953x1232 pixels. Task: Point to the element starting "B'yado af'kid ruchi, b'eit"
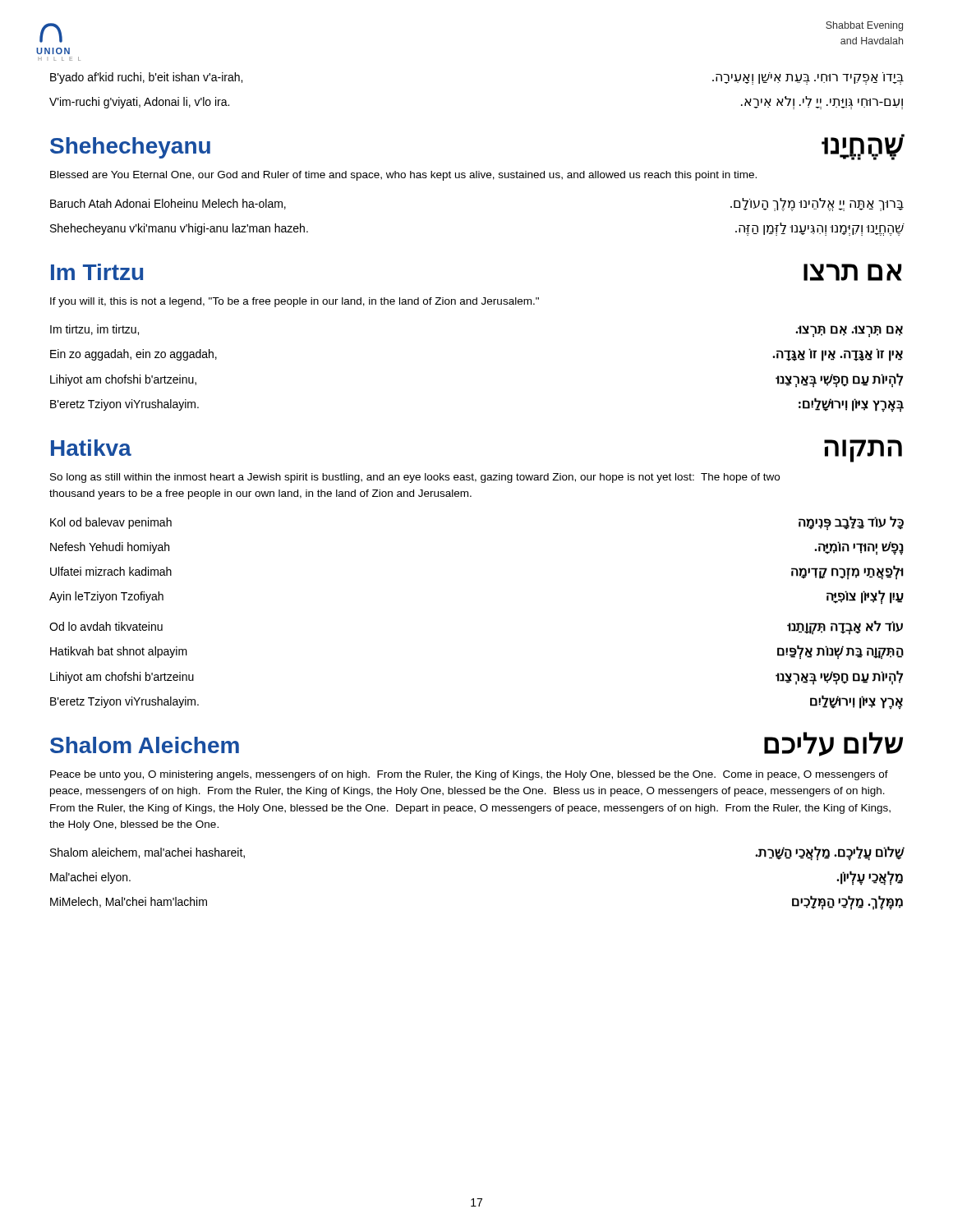pos(150,78)
